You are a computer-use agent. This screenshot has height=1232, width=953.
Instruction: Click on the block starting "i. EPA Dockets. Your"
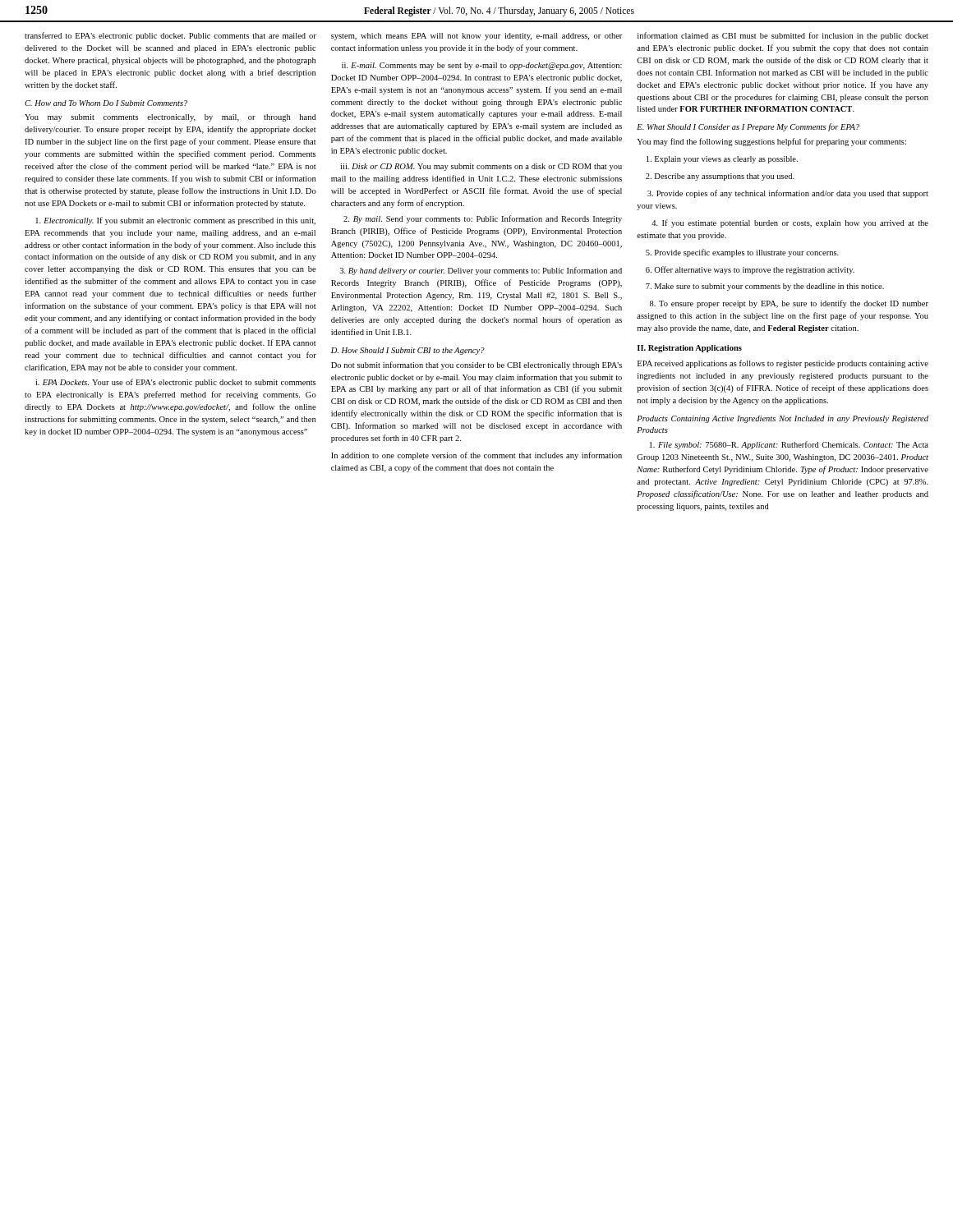pyautogui.click(x=170, y=408)
